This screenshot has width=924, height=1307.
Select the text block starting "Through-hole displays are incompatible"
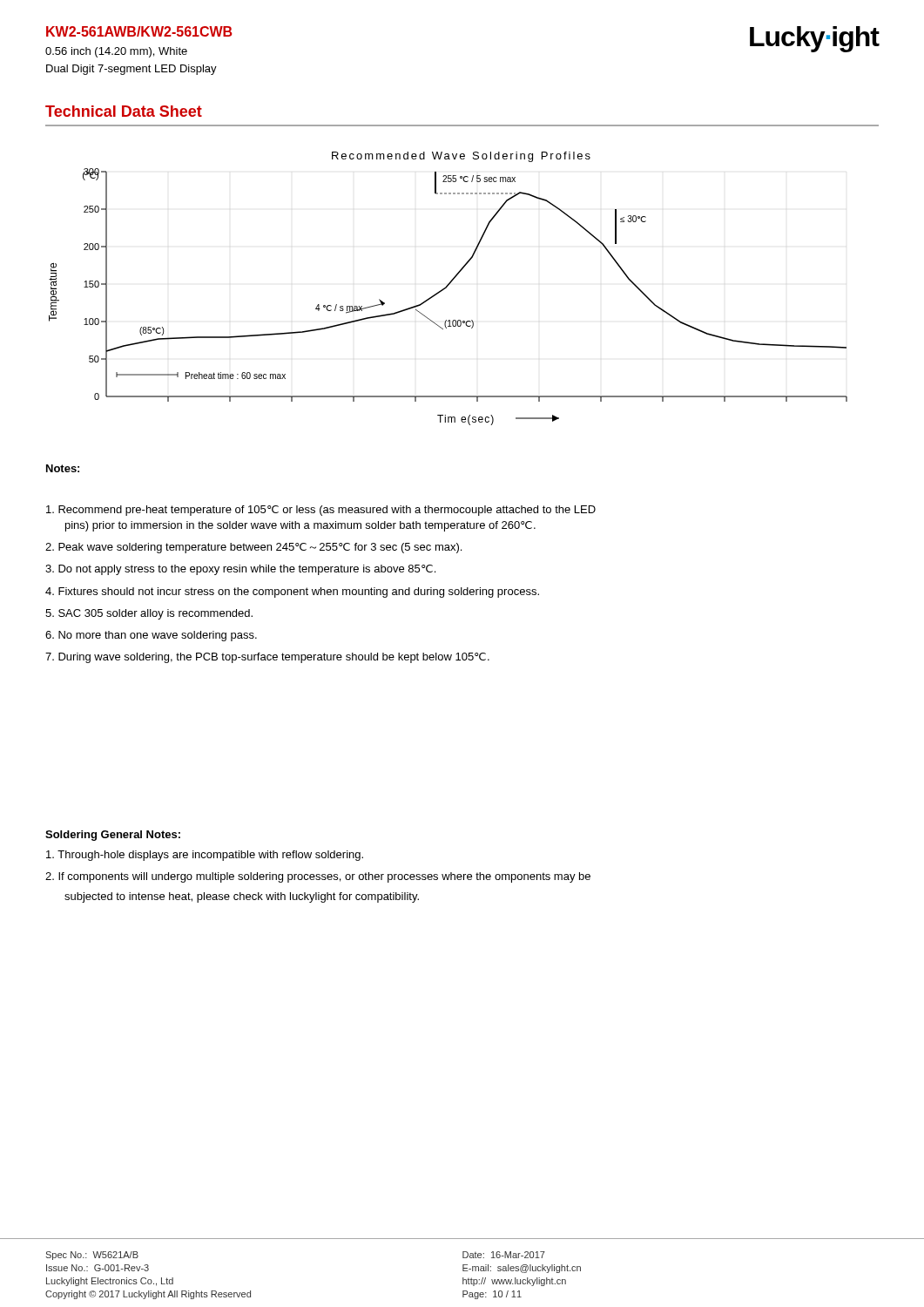[x=205, y=854]
